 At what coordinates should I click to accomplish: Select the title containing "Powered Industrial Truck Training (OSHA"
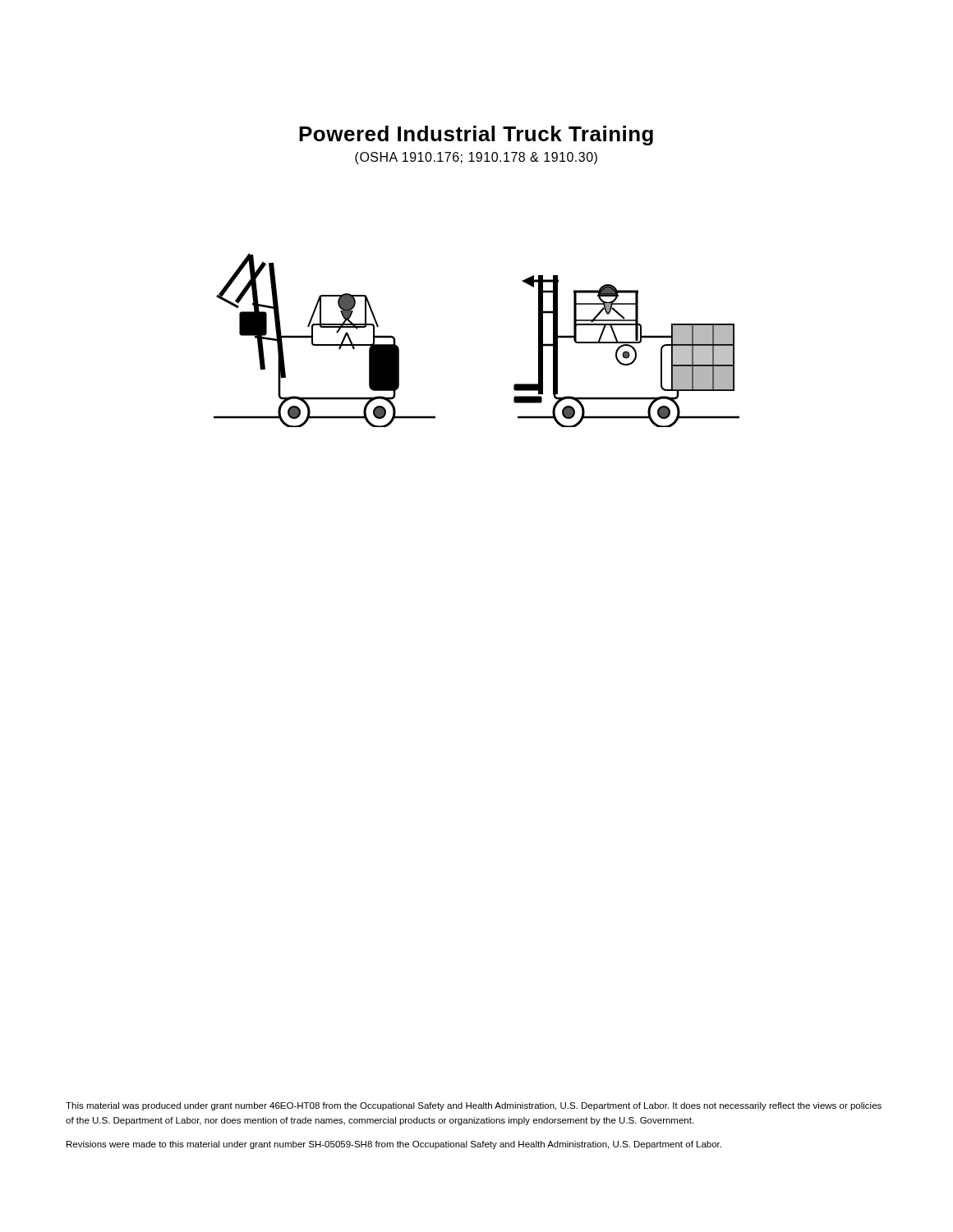[476, 143]
